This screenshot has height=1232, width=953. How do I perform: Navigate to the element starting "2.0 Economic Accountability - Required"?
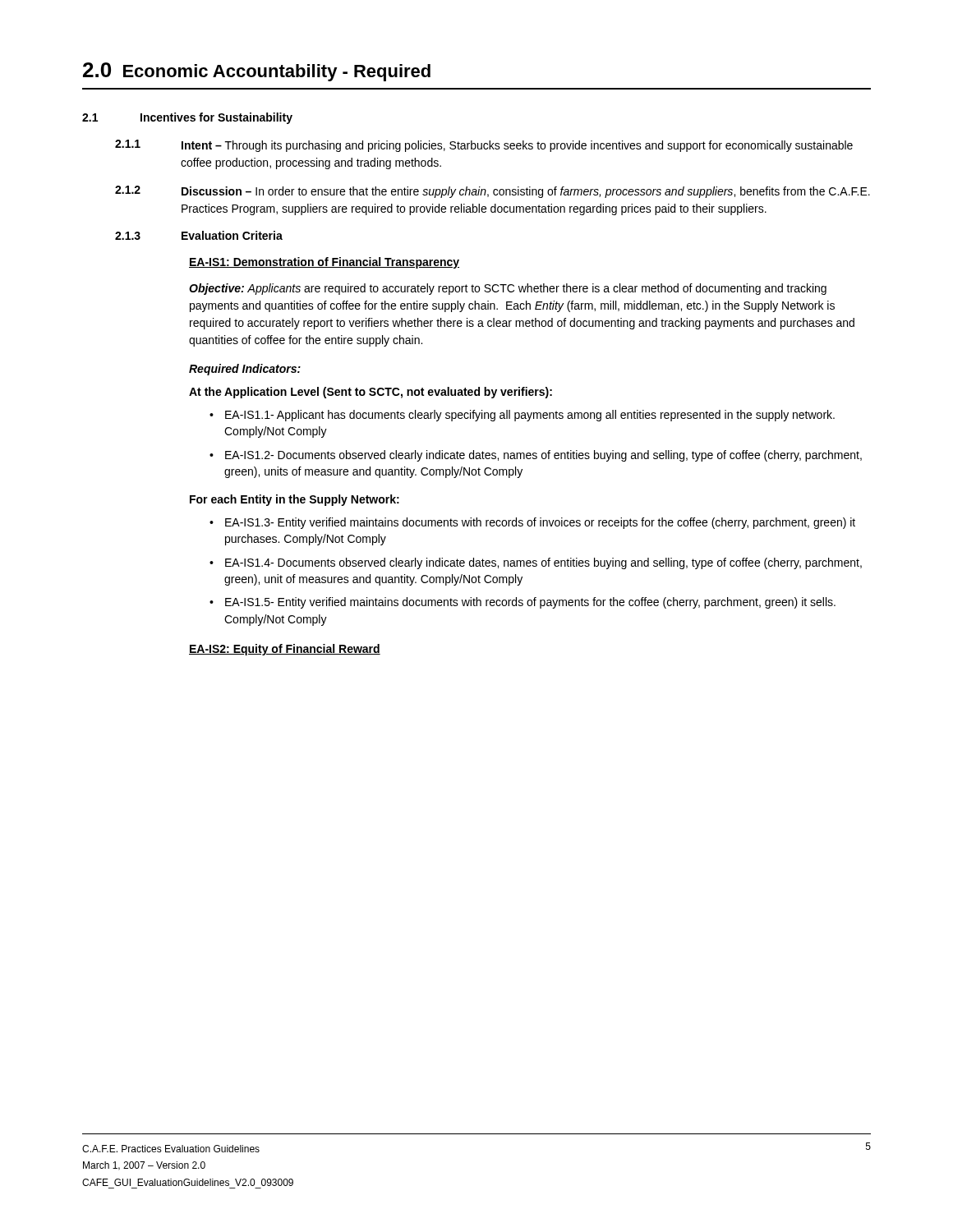click(x=257, y=70)
